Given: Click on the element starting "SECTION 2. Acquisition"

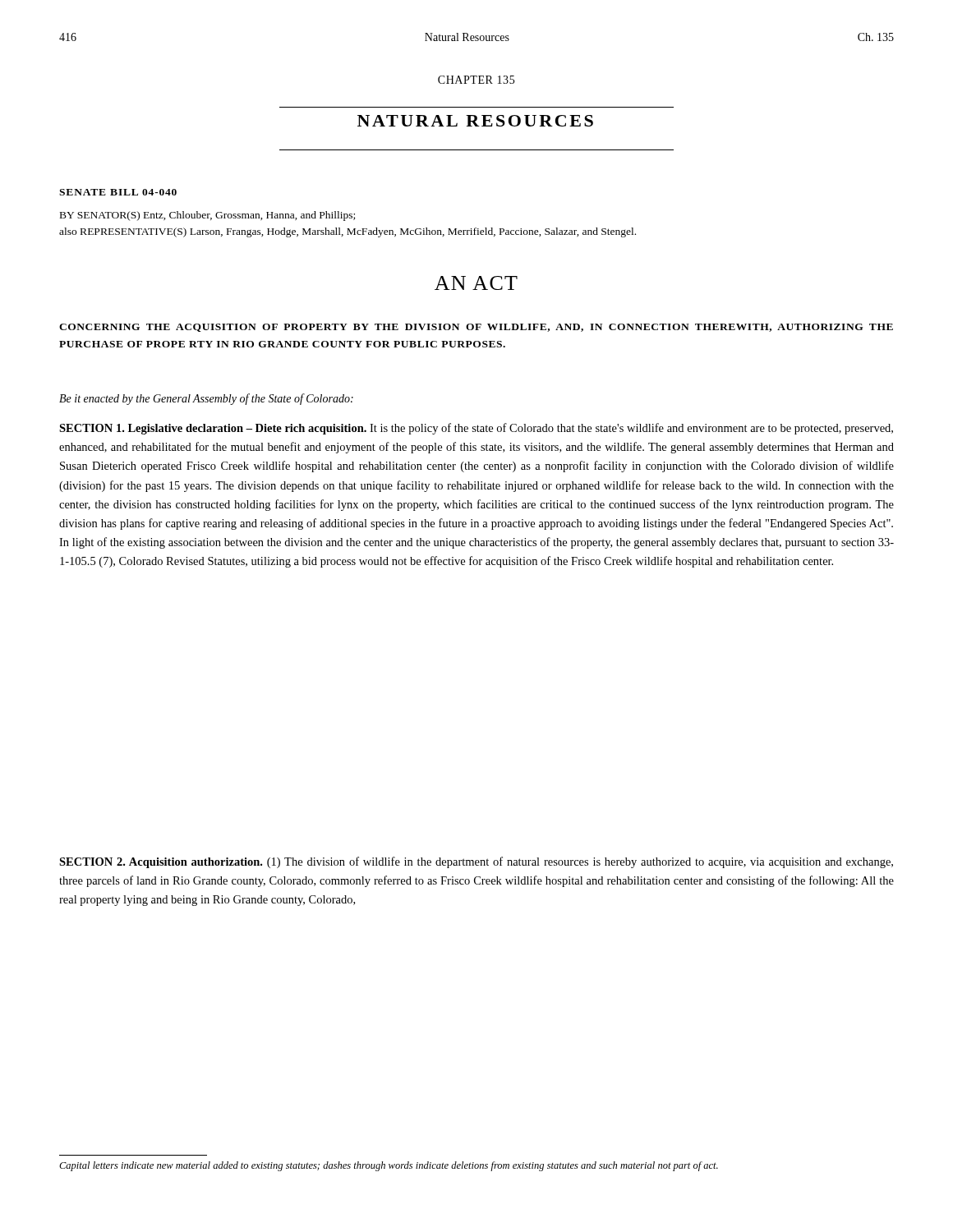Looking at the screenshot, I should tap(476, 881).
